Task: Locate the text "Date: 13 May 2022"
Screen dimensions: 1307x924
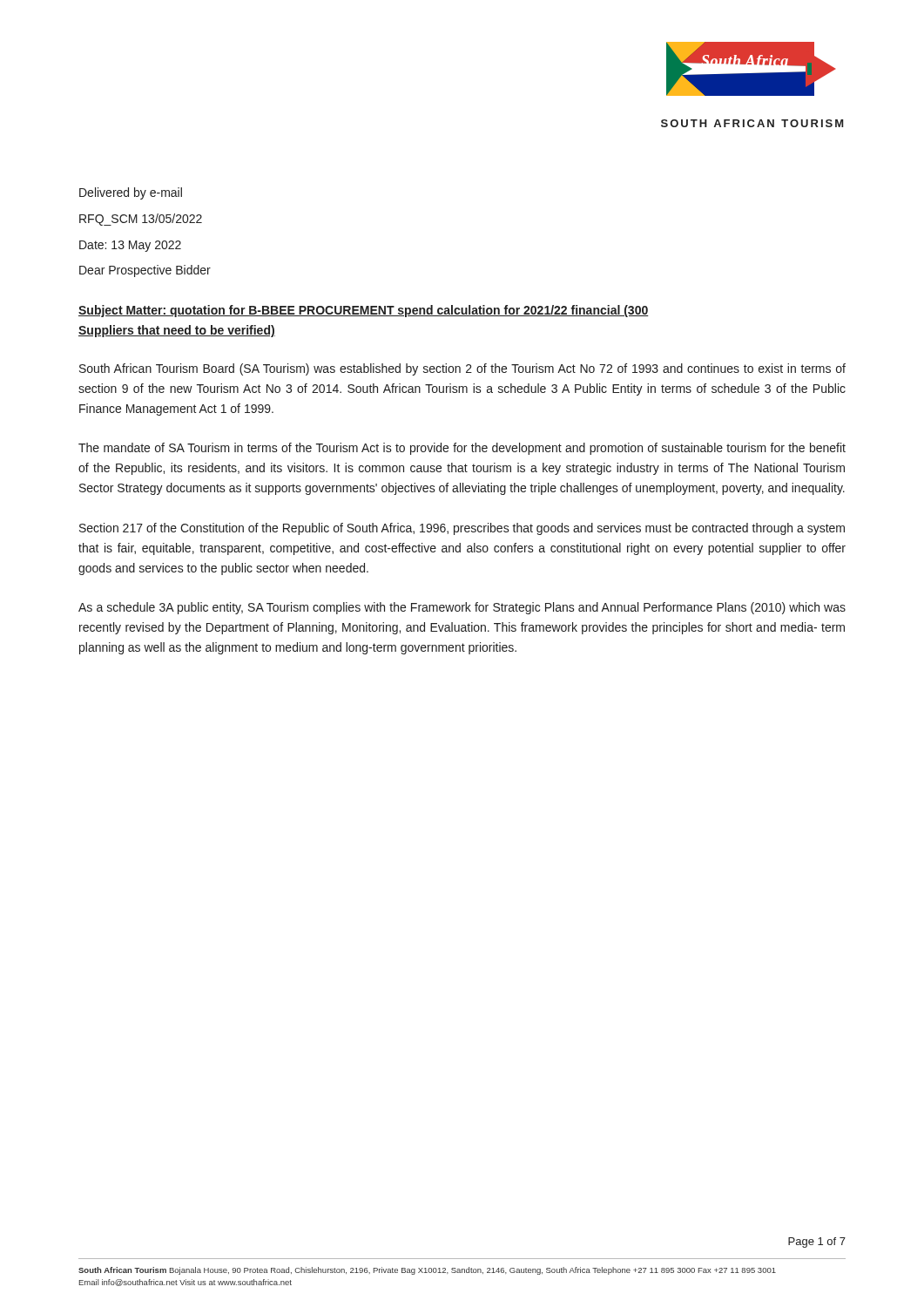Action: [130, 244]
